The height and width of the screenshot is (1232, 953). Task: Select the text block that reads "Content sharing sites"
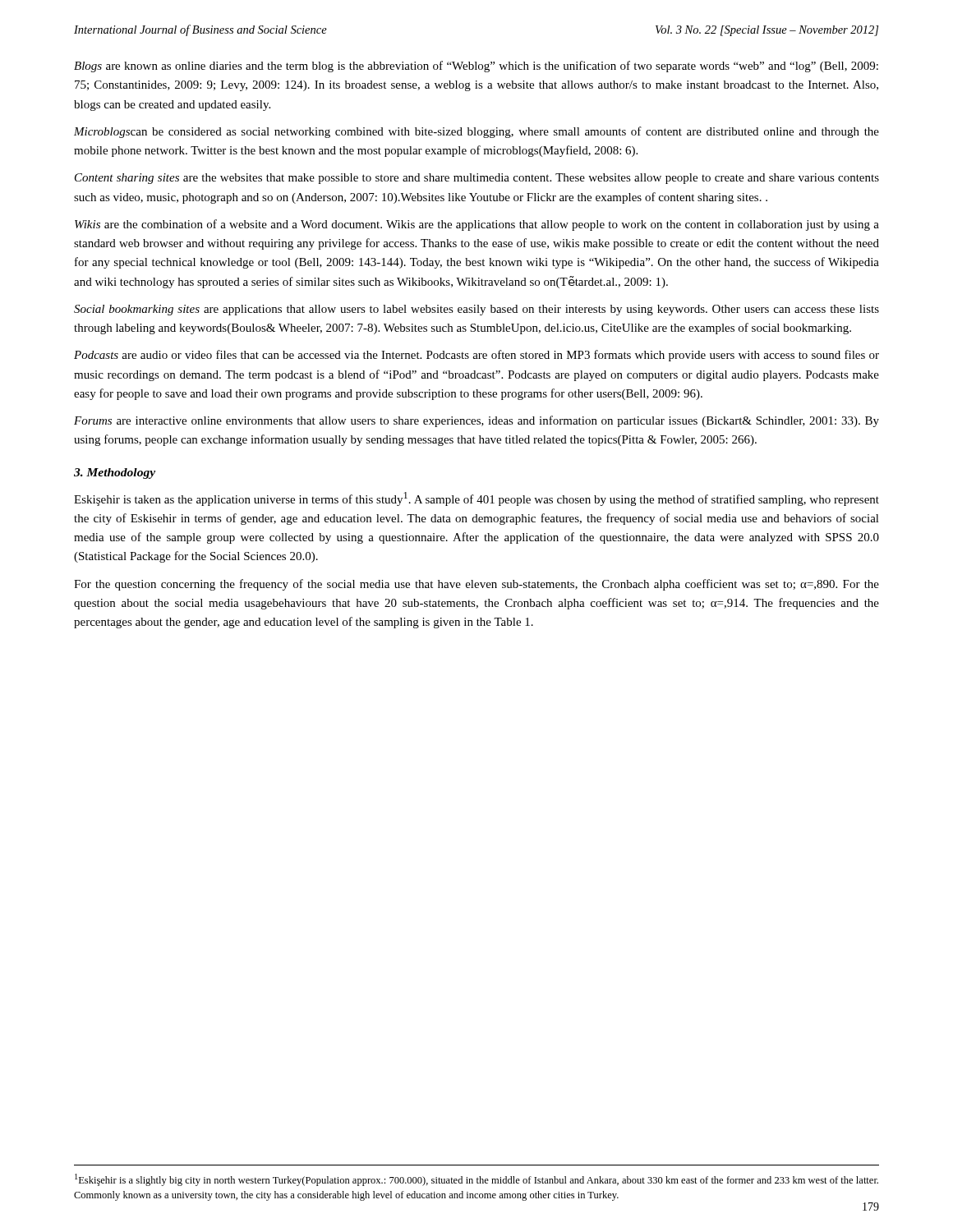coord(476,188)
